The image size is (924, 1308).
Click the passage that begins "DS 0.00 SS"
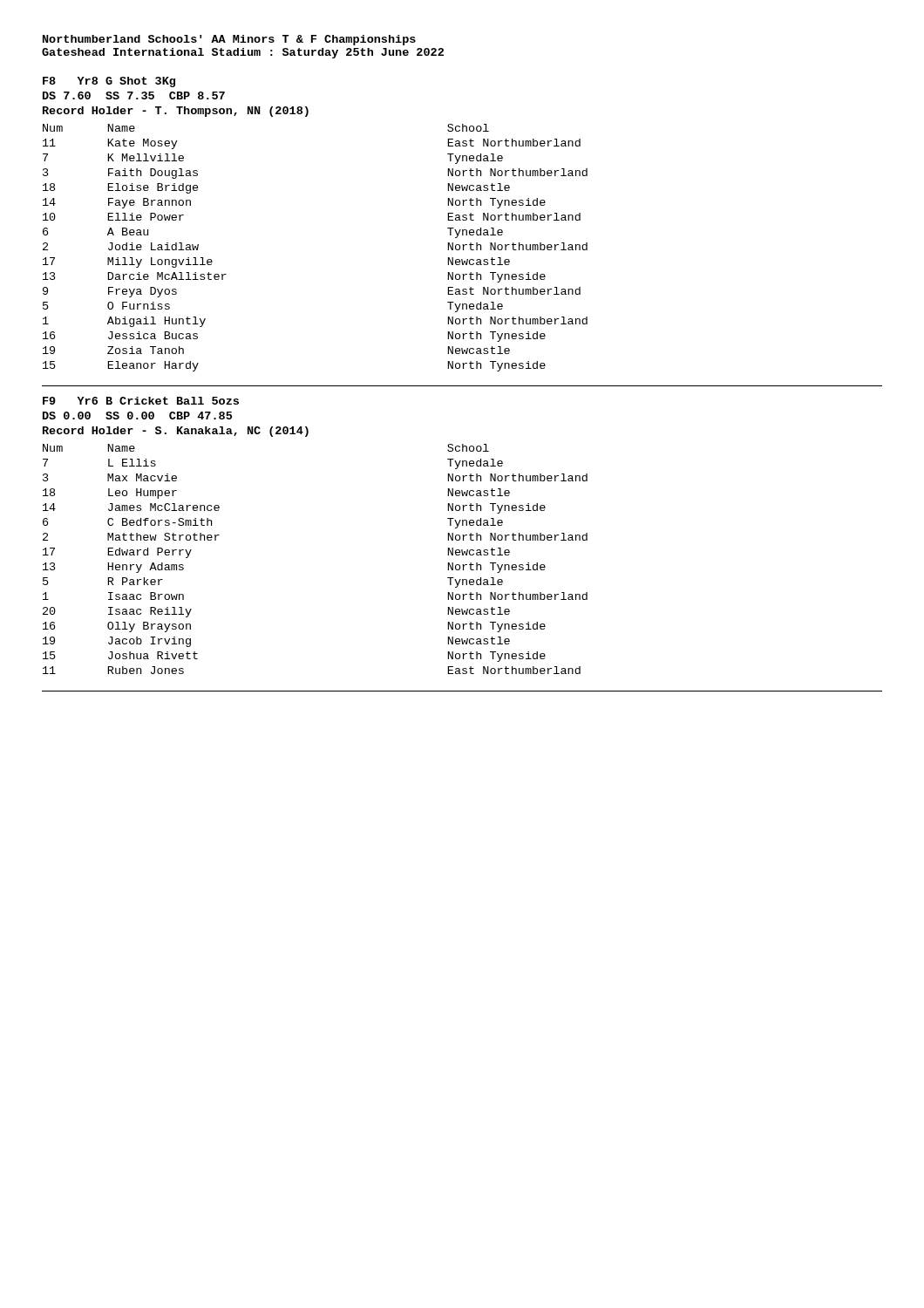tap(137, 416)
